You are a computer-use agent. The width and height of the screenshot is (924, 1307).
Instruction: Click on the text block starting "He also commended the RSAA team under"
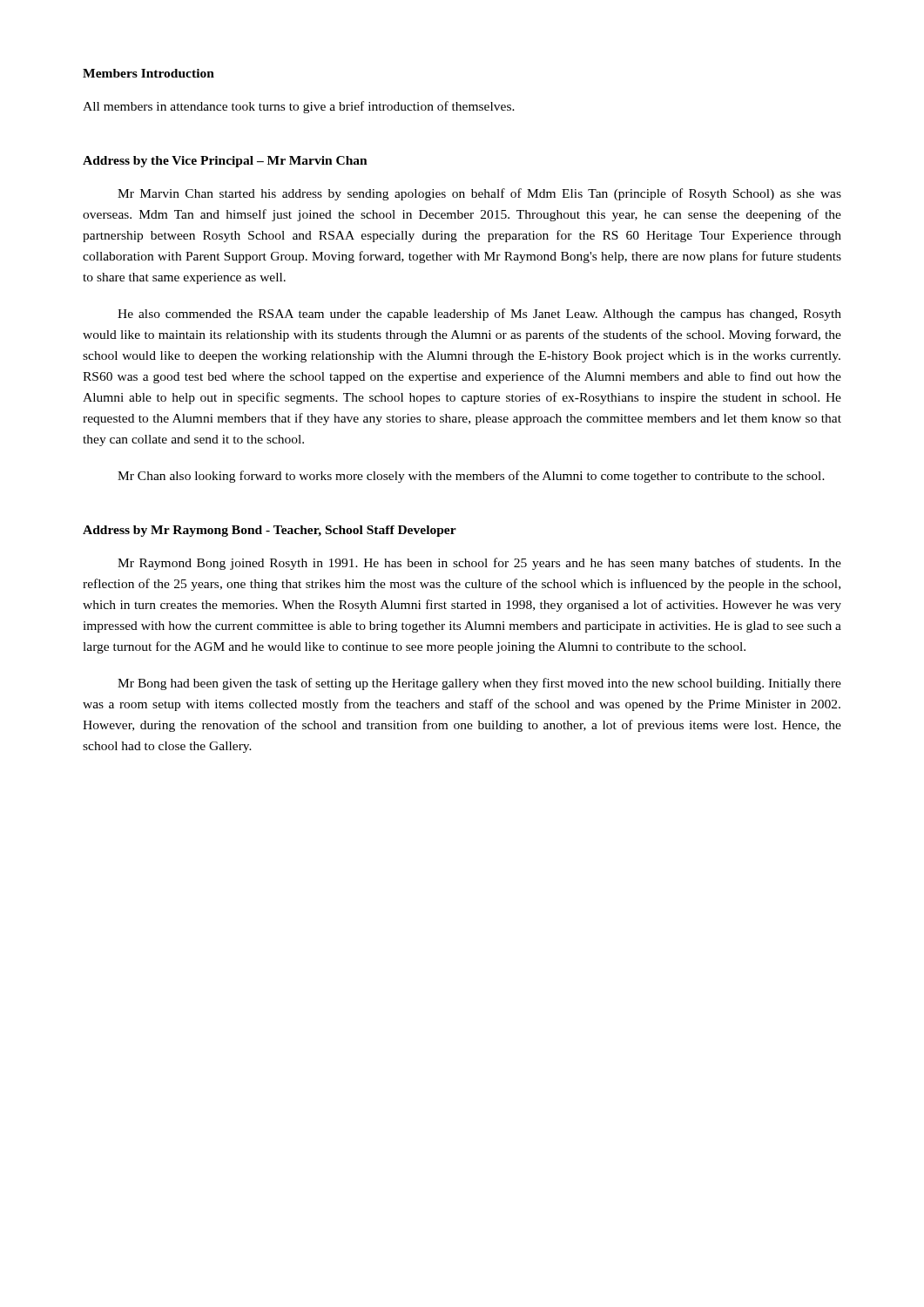point(462,377)
